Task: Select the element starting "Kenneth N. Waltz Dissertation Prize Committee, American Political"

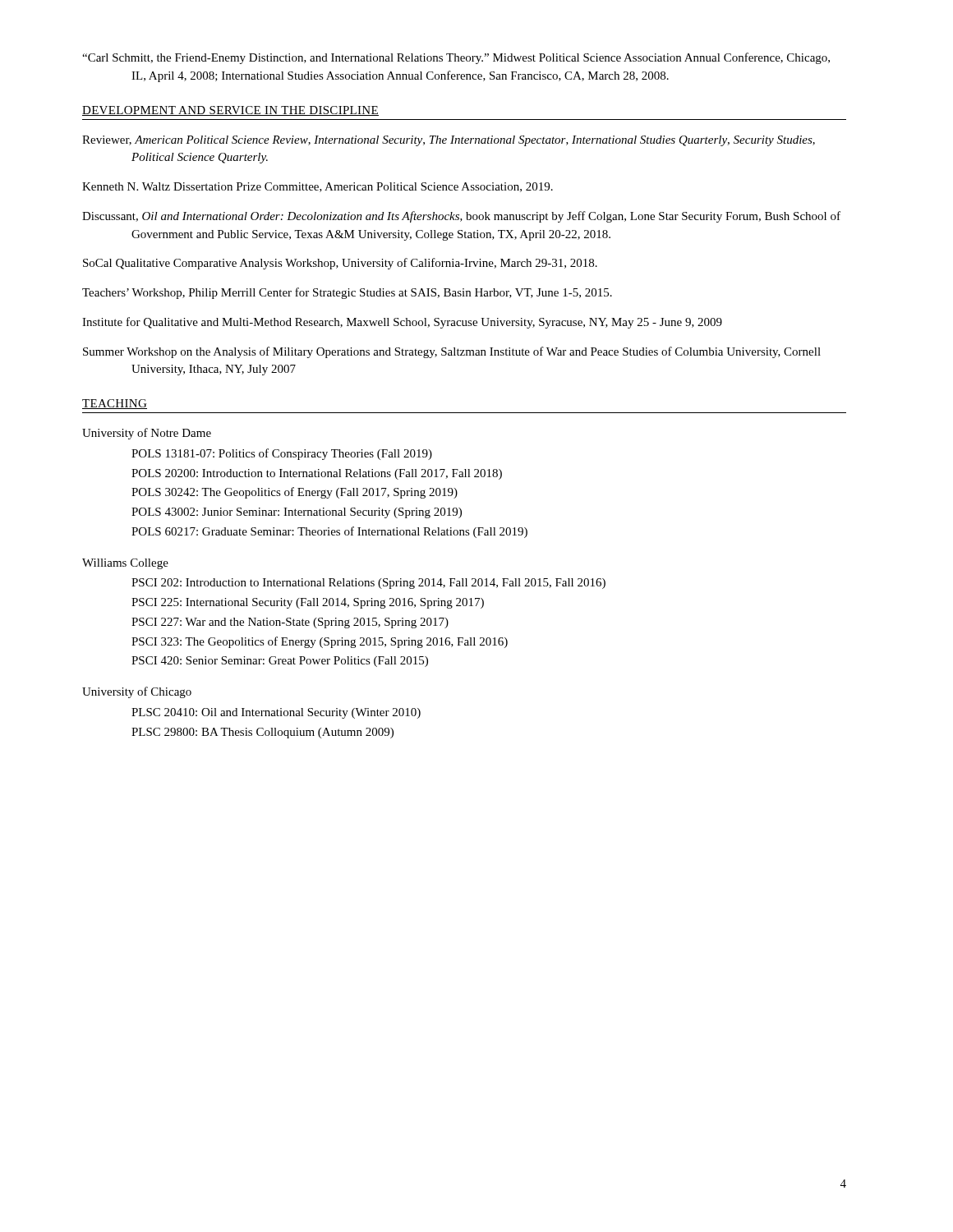Action: pyautogui.click(x=318, y=186)
